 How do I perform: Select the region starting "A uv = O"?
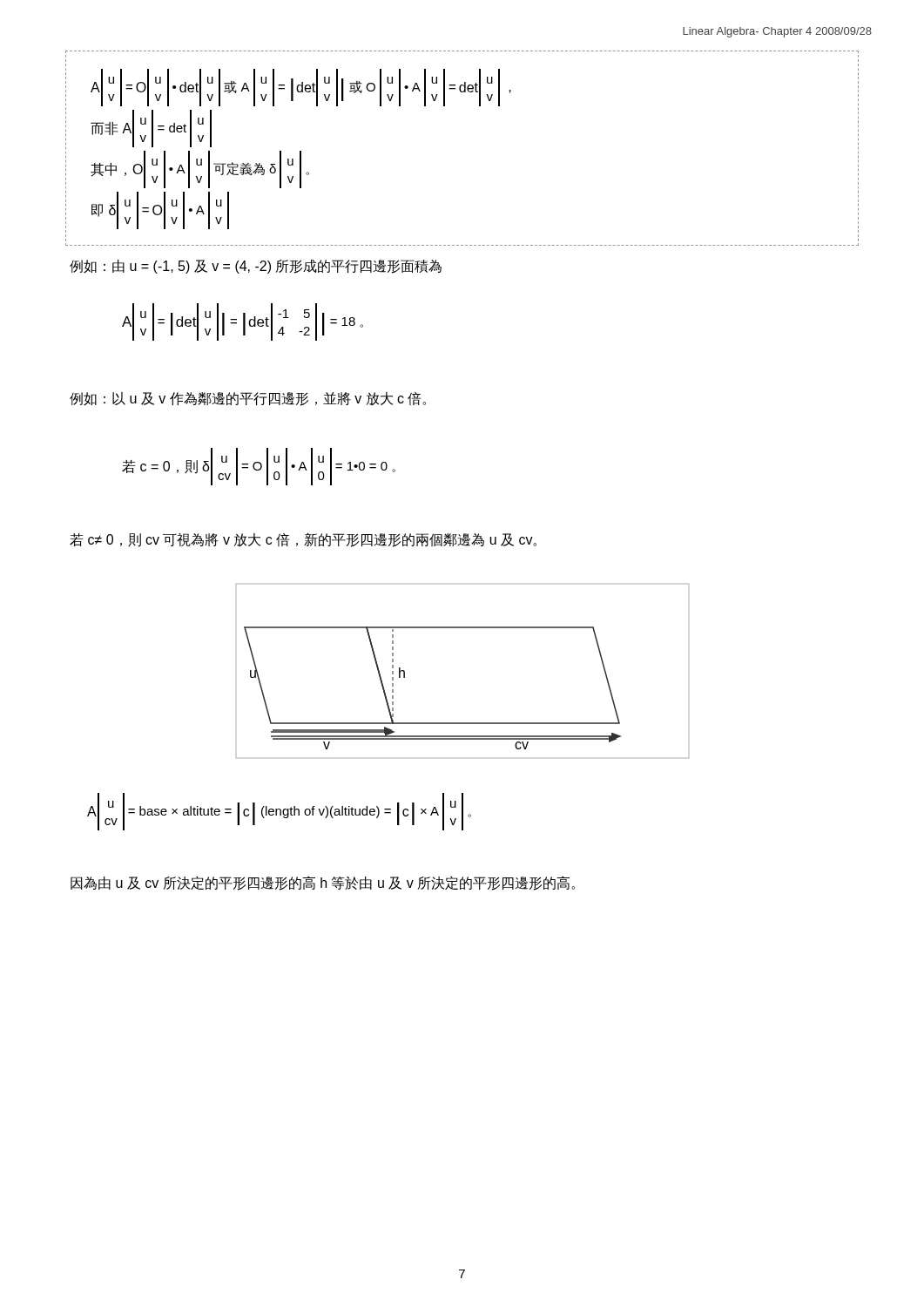coord(301,88)
